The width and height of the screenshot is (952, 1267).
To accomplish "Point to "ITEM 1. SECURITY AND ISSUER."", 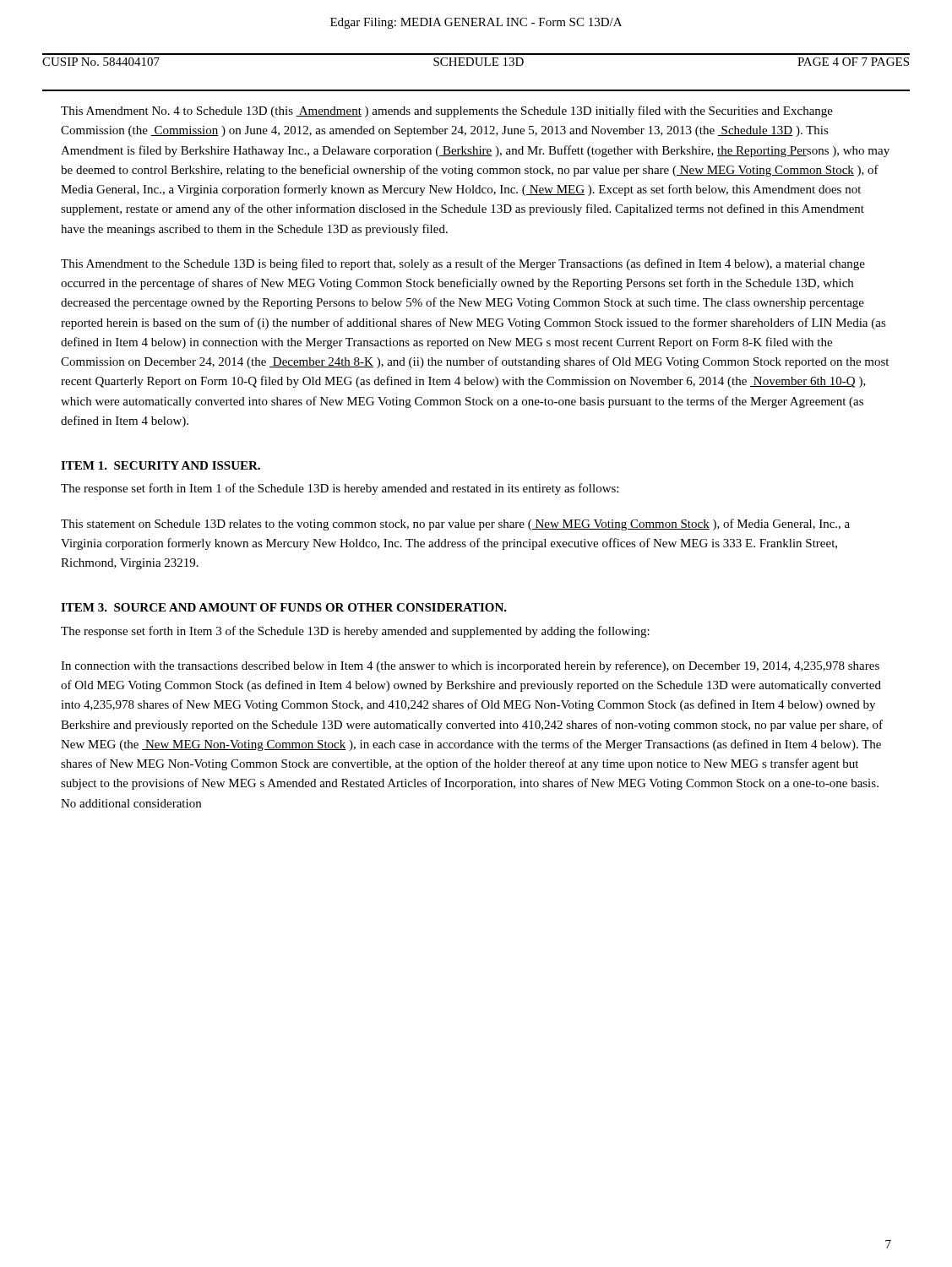I will click(x=161, y=465).
